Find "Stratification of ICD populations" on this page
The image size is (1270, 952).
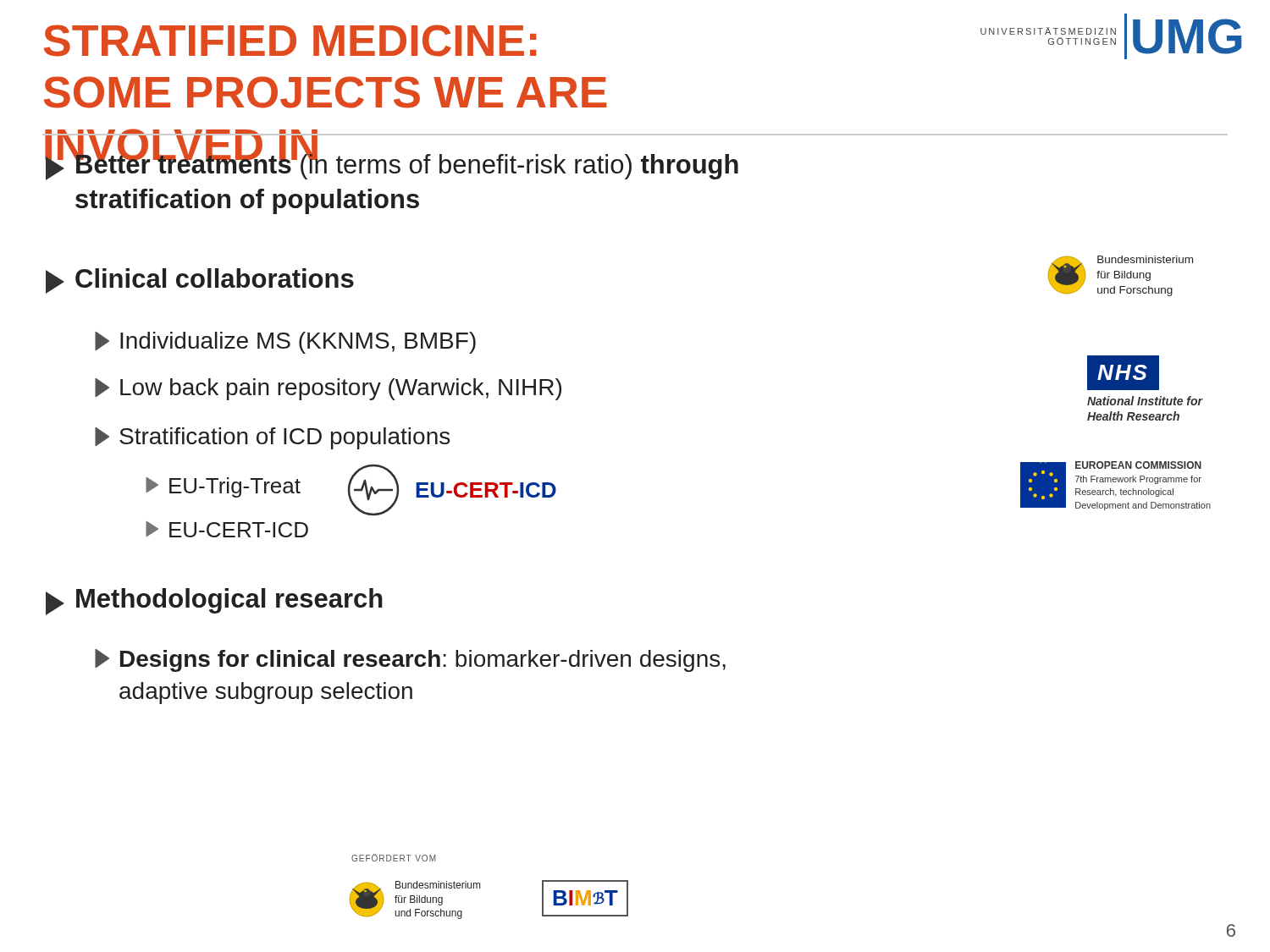[272, 437]
